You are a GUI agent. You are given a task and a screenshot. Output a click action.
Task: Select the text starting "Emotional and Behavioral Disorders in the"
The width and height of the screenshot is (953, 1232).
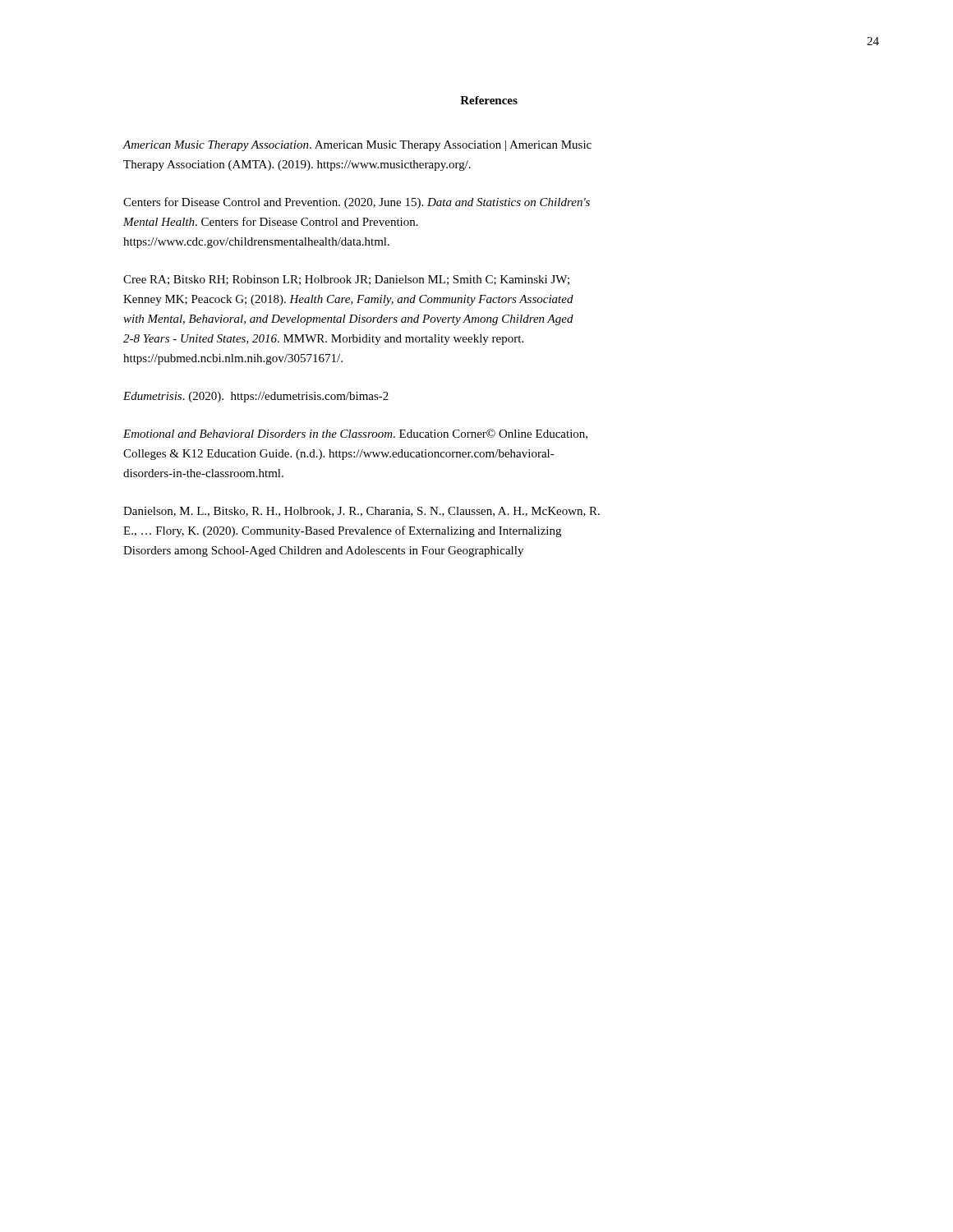489,453
